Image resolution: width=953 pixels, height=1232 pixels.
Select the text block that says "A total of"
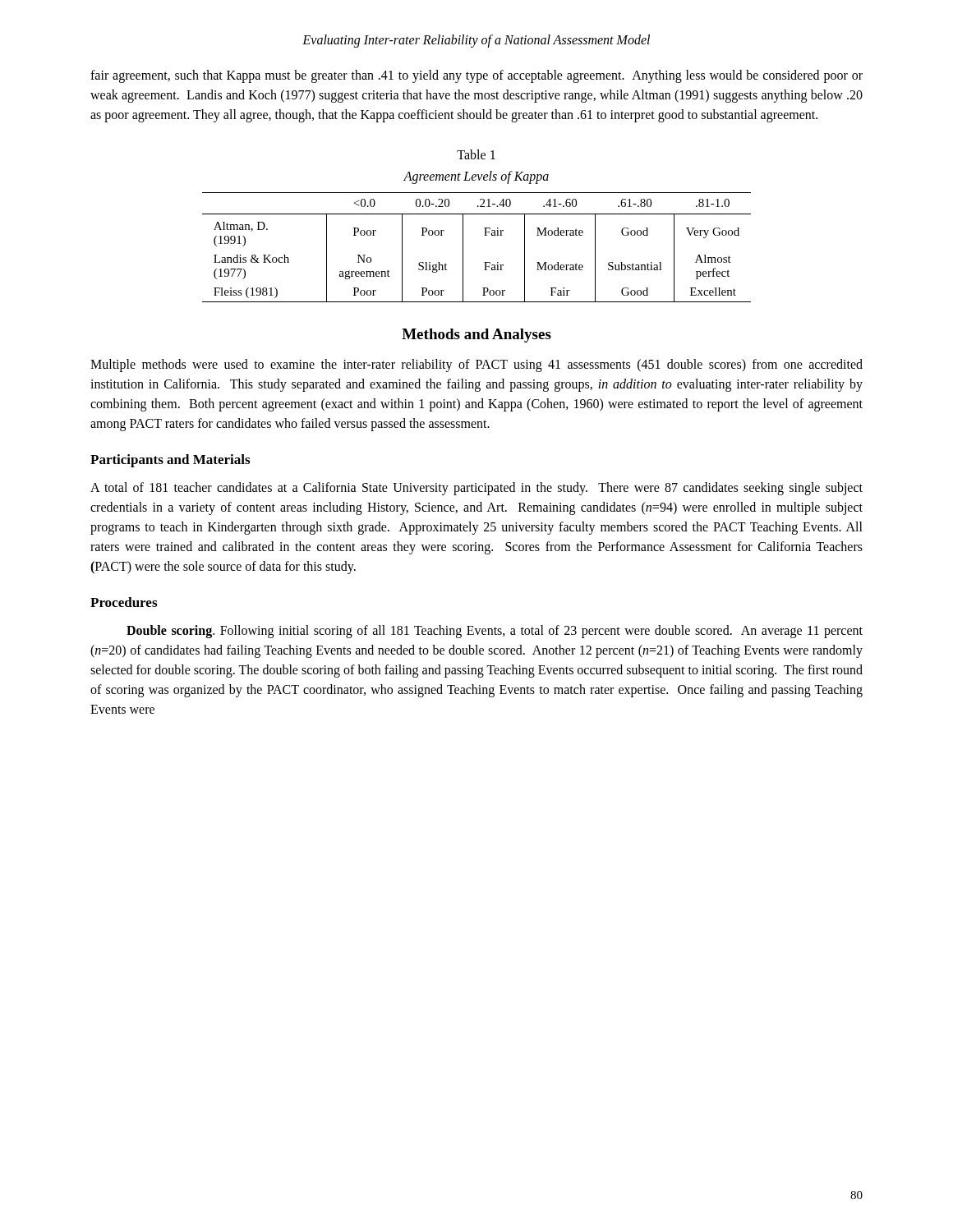(476, 527)
